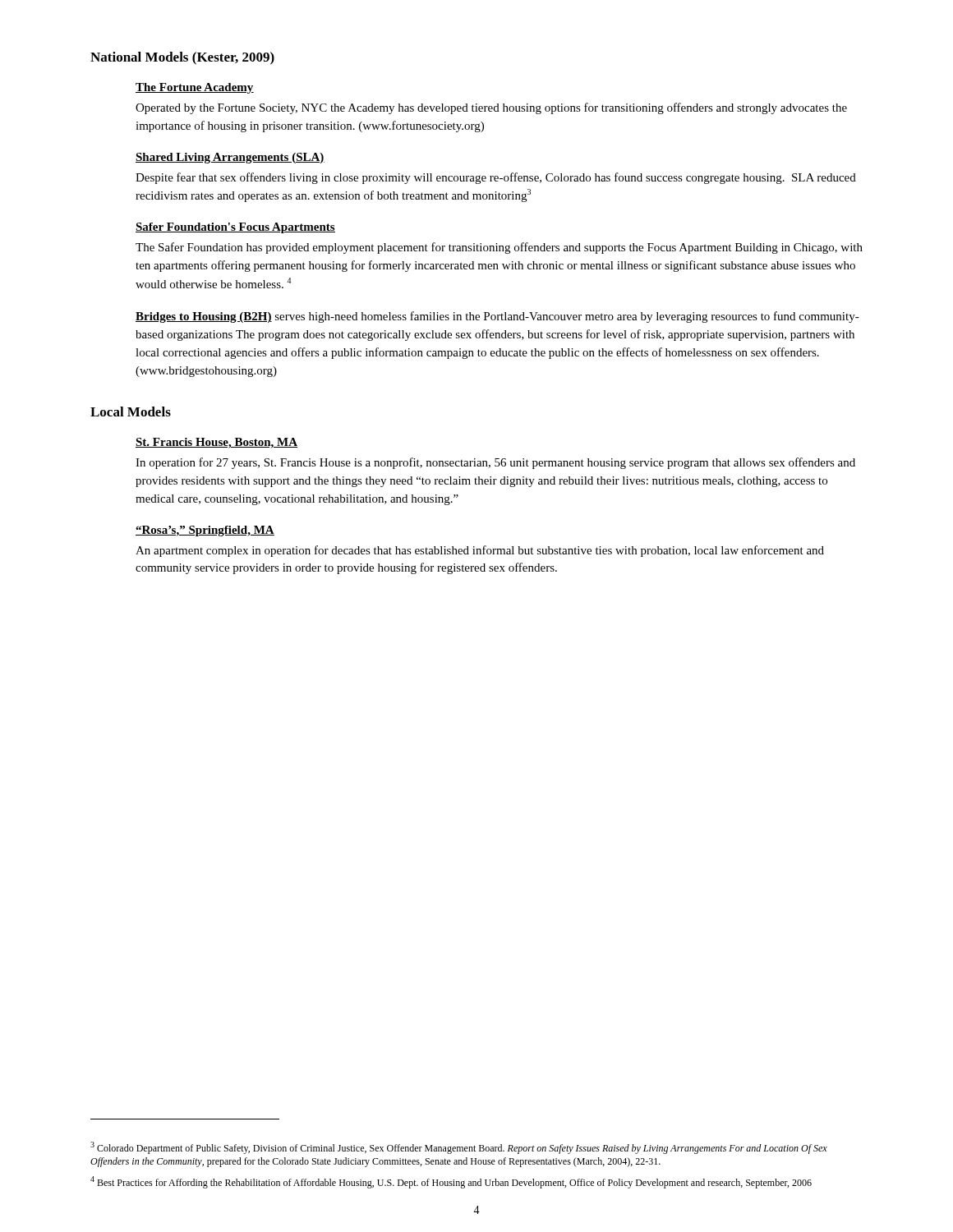
Task: Find the block on this page that starts "3 Colorado Department of Public Safety, Division of"
Action: pyautogui.click(x=459, y=1154)
